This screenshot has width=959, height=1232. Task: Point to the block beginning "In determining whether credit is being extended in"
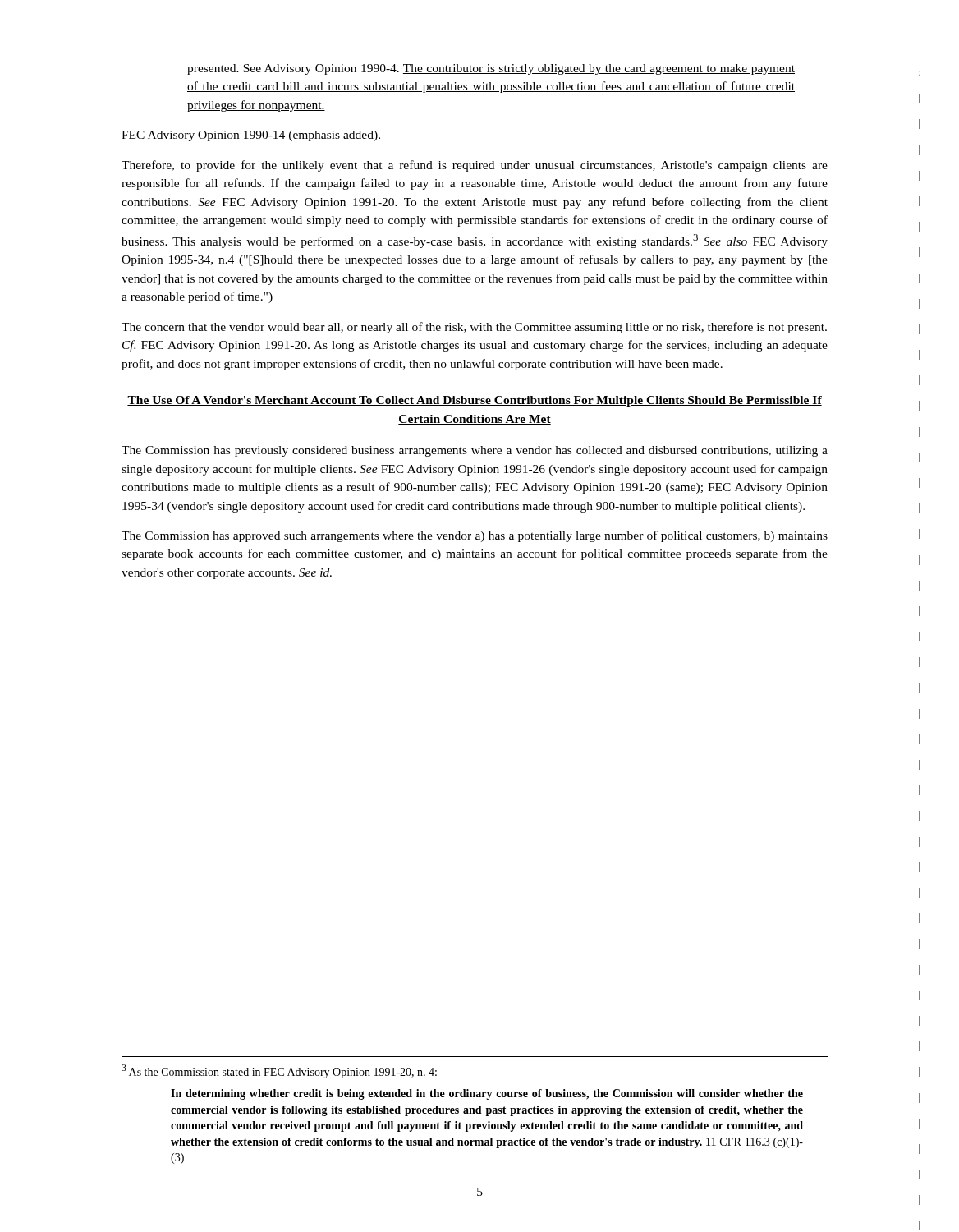coord(487,1126)
